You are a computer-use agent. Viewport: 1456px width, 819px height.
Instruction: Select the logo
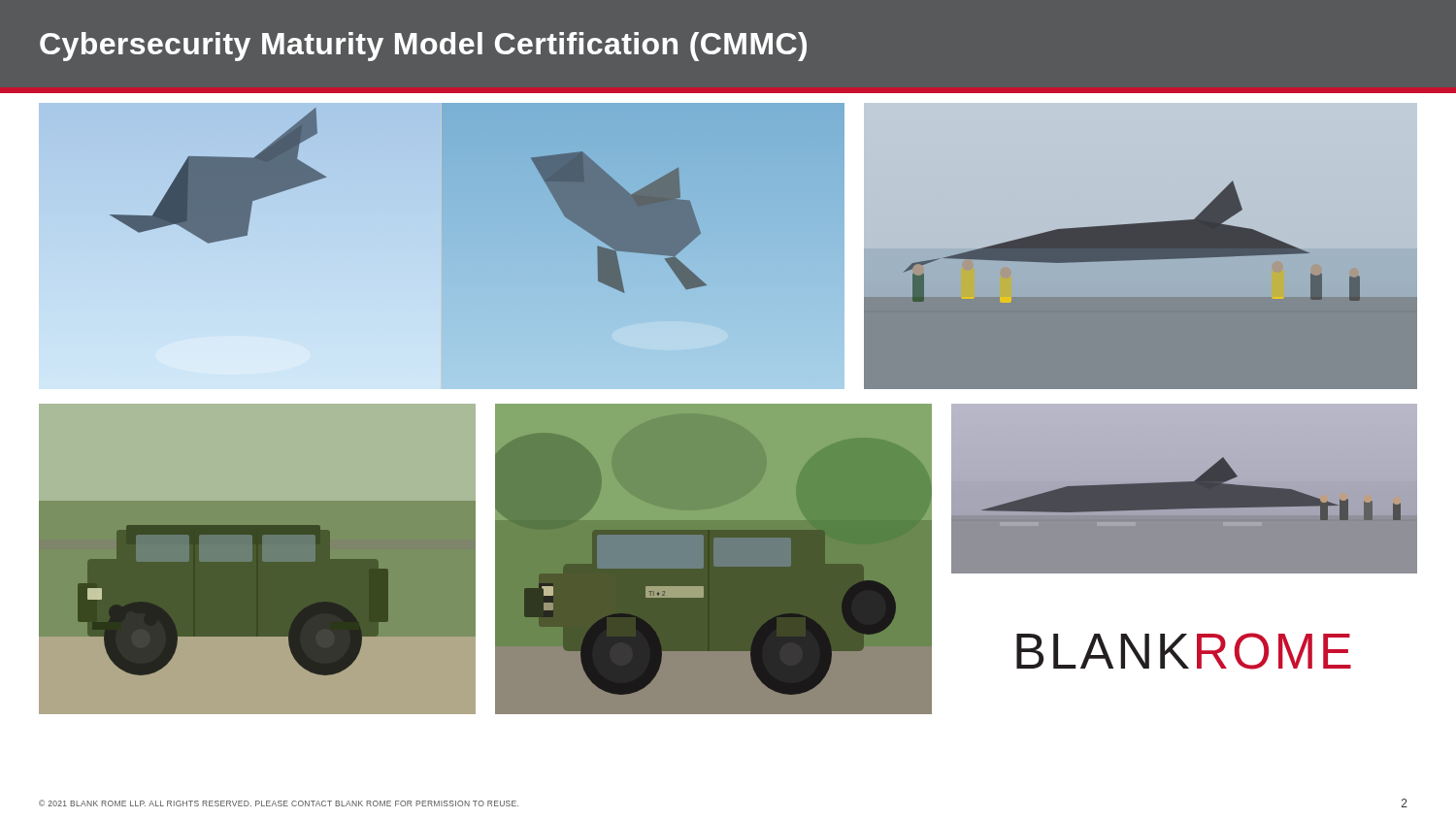coord(1184,651)
